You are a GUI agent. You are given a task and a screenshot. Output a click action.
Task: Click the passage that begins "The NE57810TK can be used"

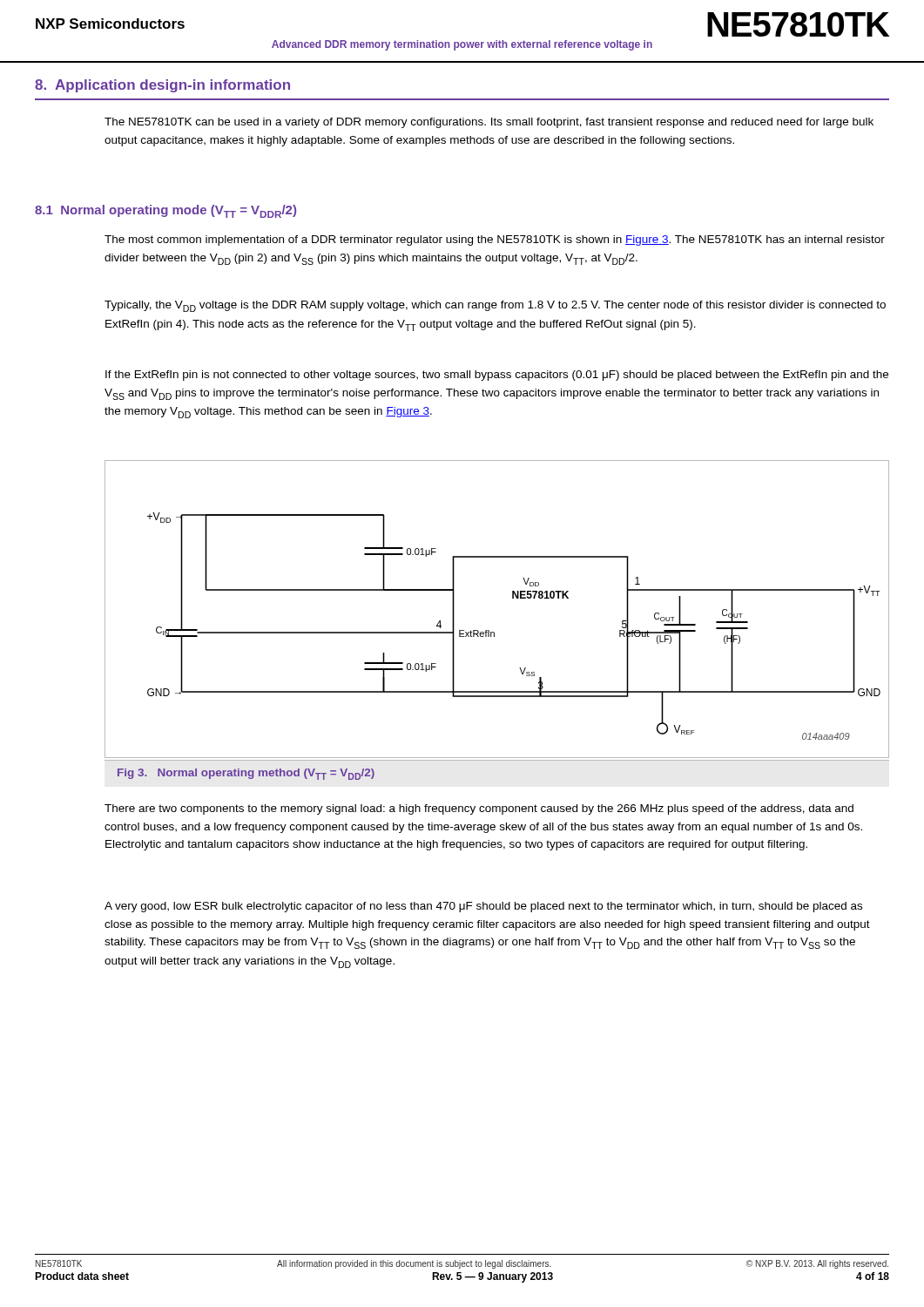489,131
